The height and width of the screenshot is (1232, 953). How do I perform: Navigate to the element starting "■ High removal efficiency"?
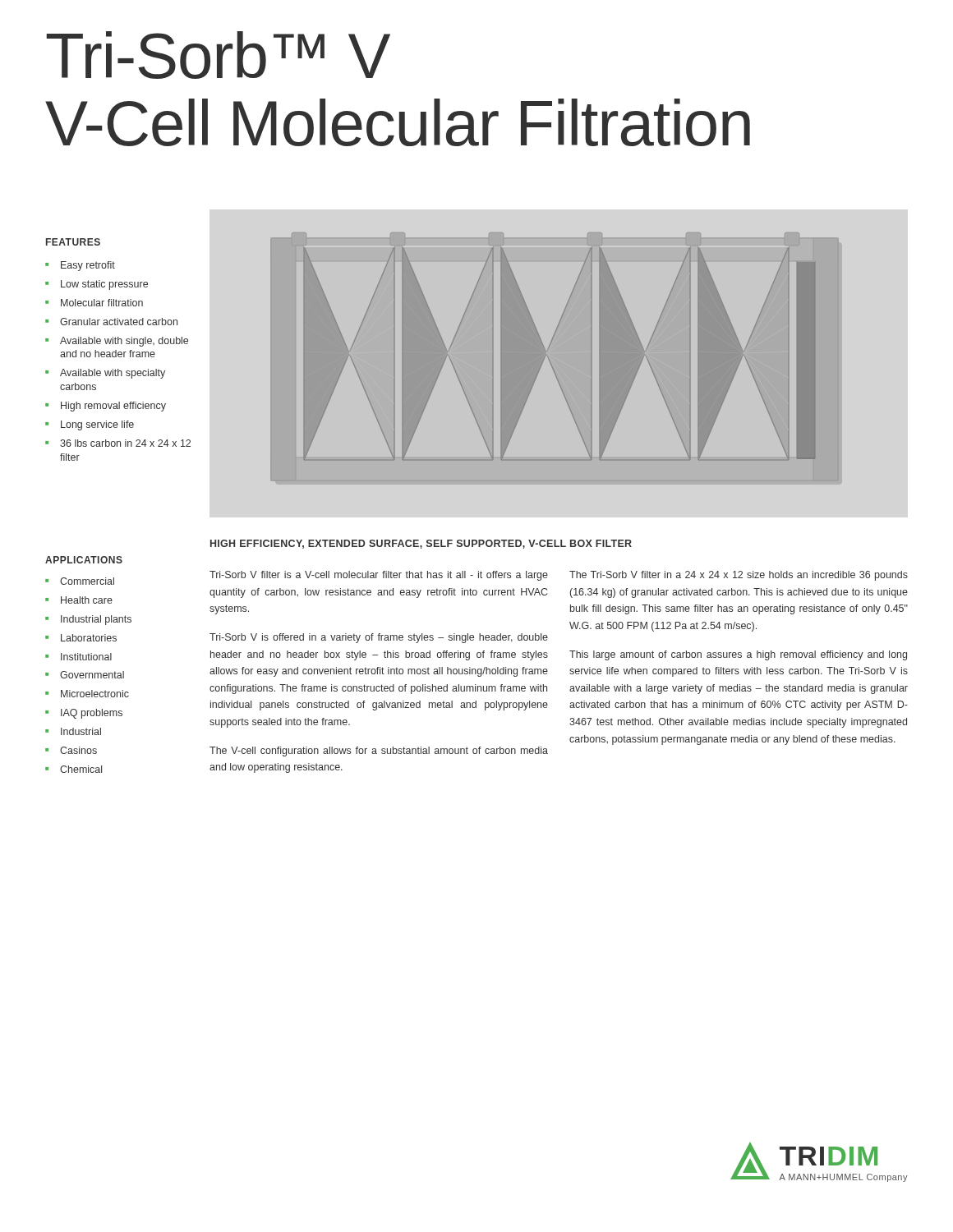coord(106,406)
